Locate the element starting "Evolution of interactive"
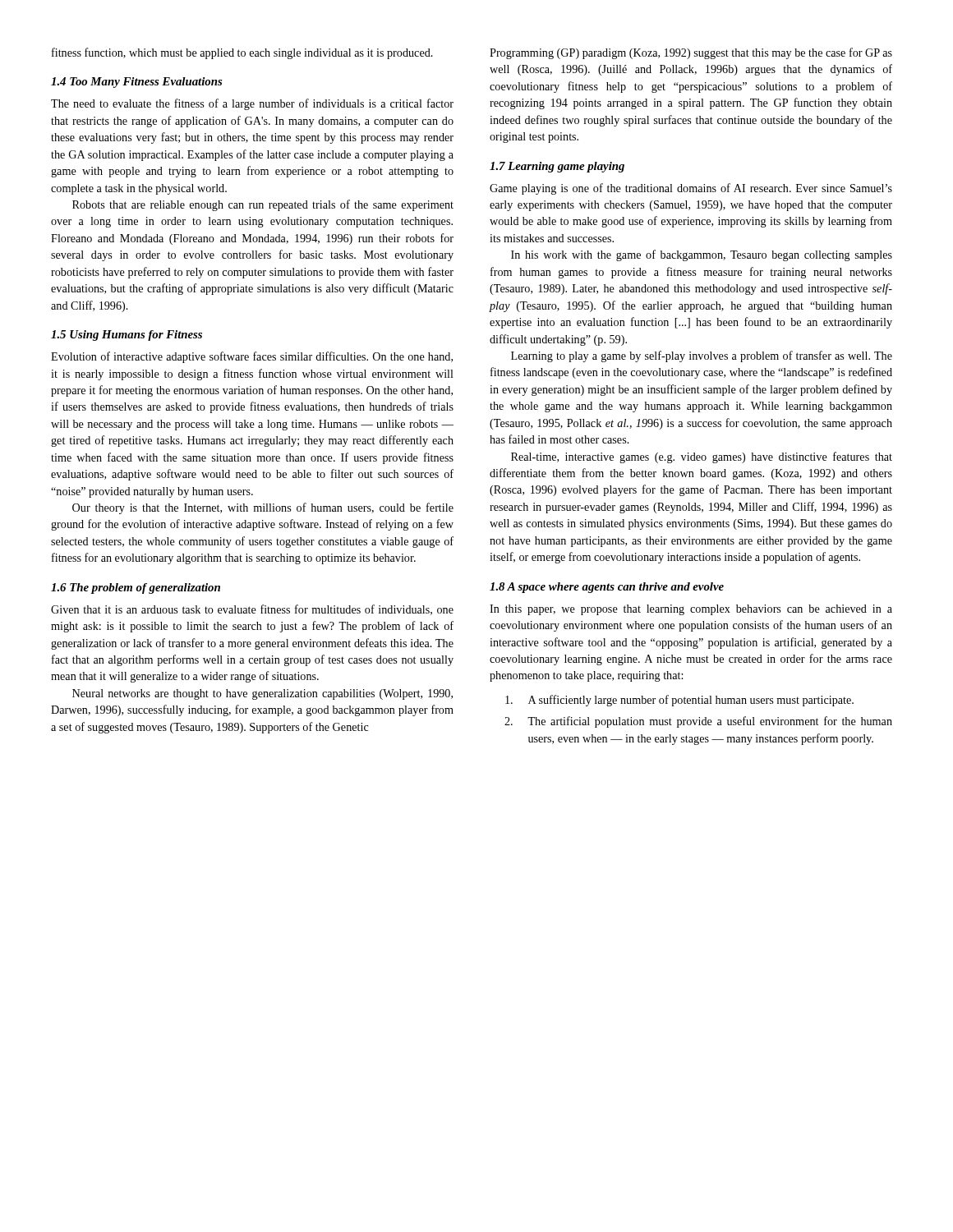This screenshot has width=953, height=1232. 252,457
